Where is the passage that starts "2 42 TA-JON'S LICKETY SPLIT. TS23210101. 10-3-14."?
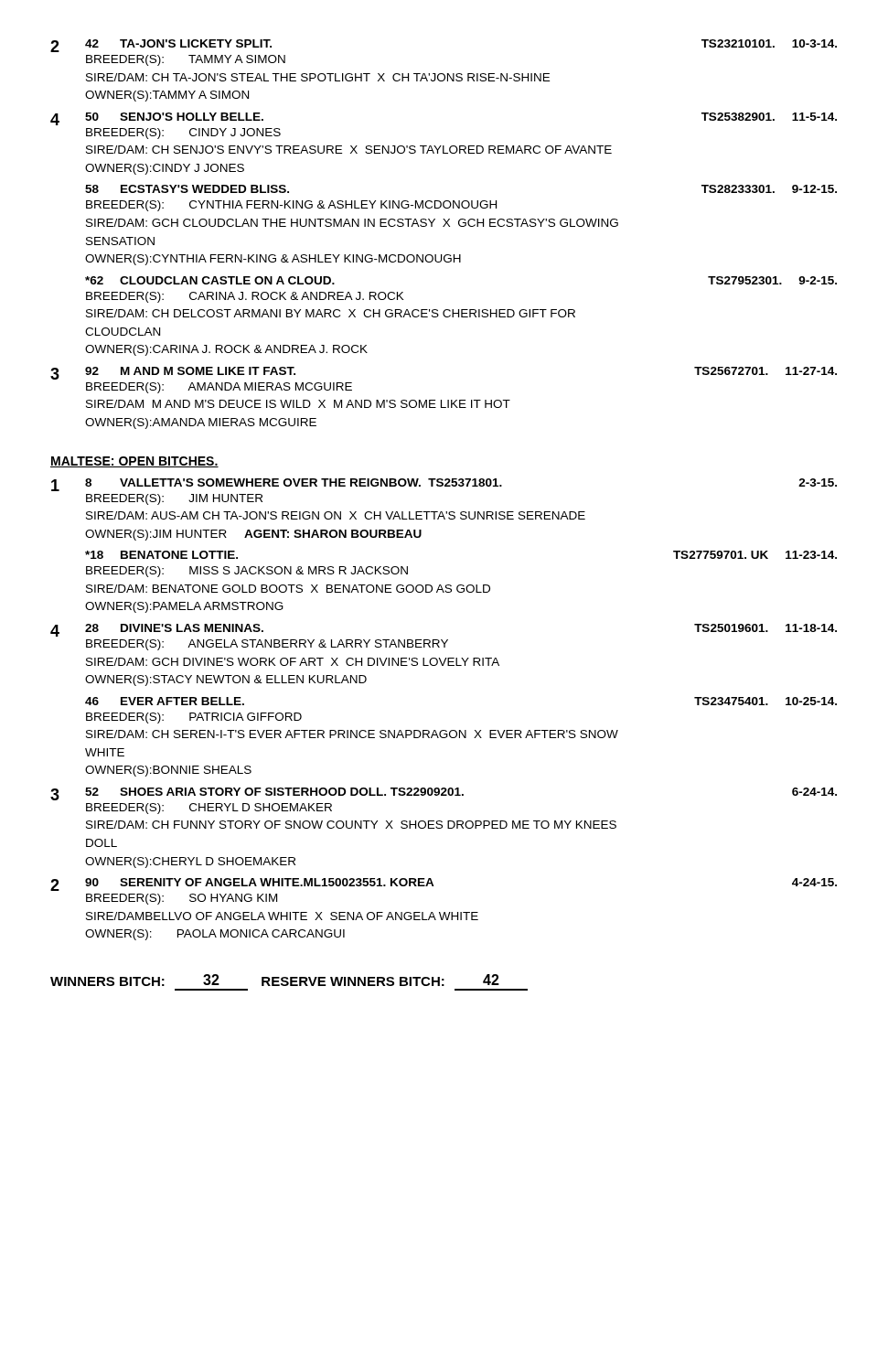 pyautogui.click(x=444, y=70)
